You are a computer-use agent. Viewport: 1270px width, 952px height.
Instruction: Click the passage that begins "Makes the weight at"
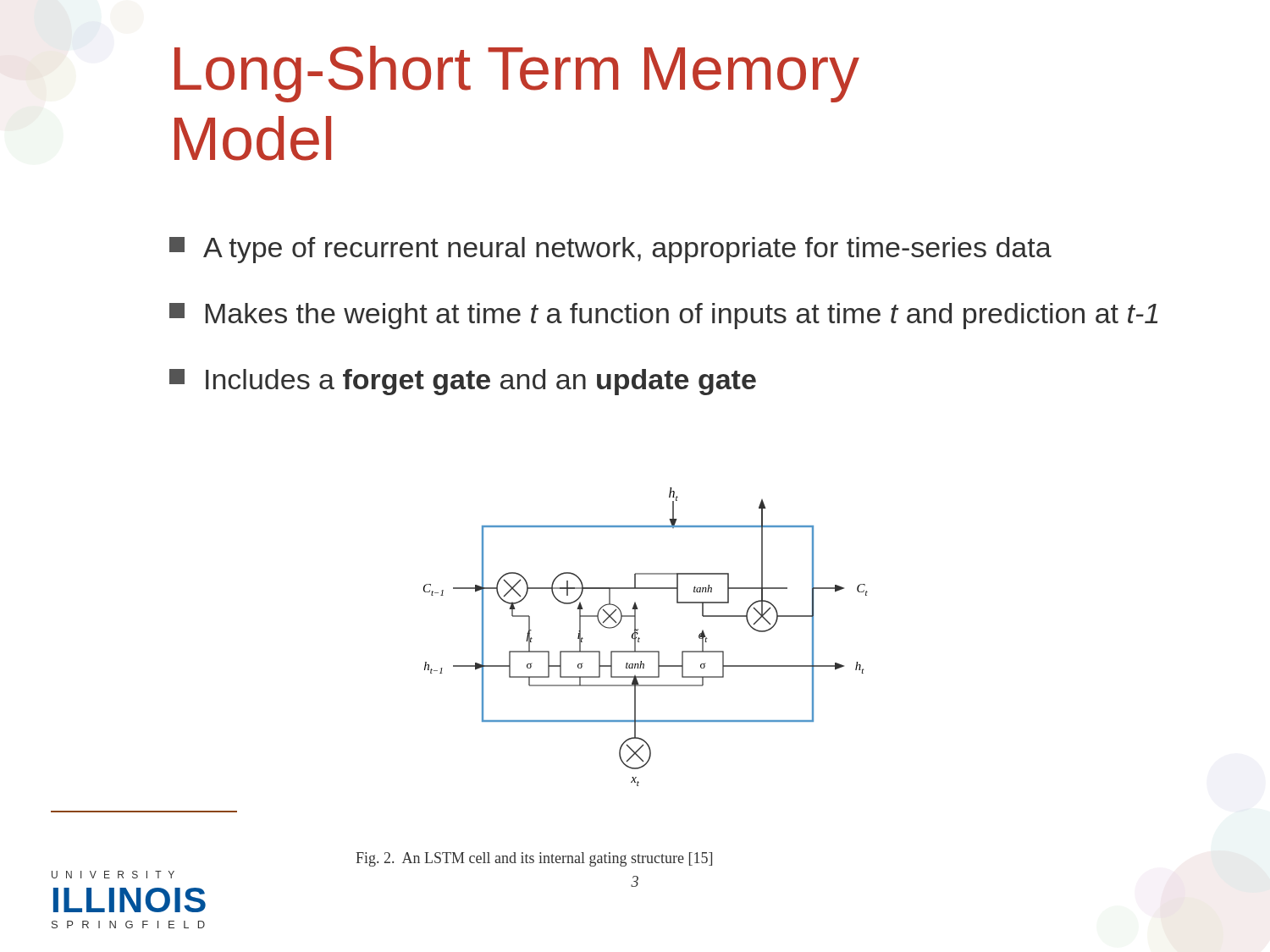click(x=677, y=314)
